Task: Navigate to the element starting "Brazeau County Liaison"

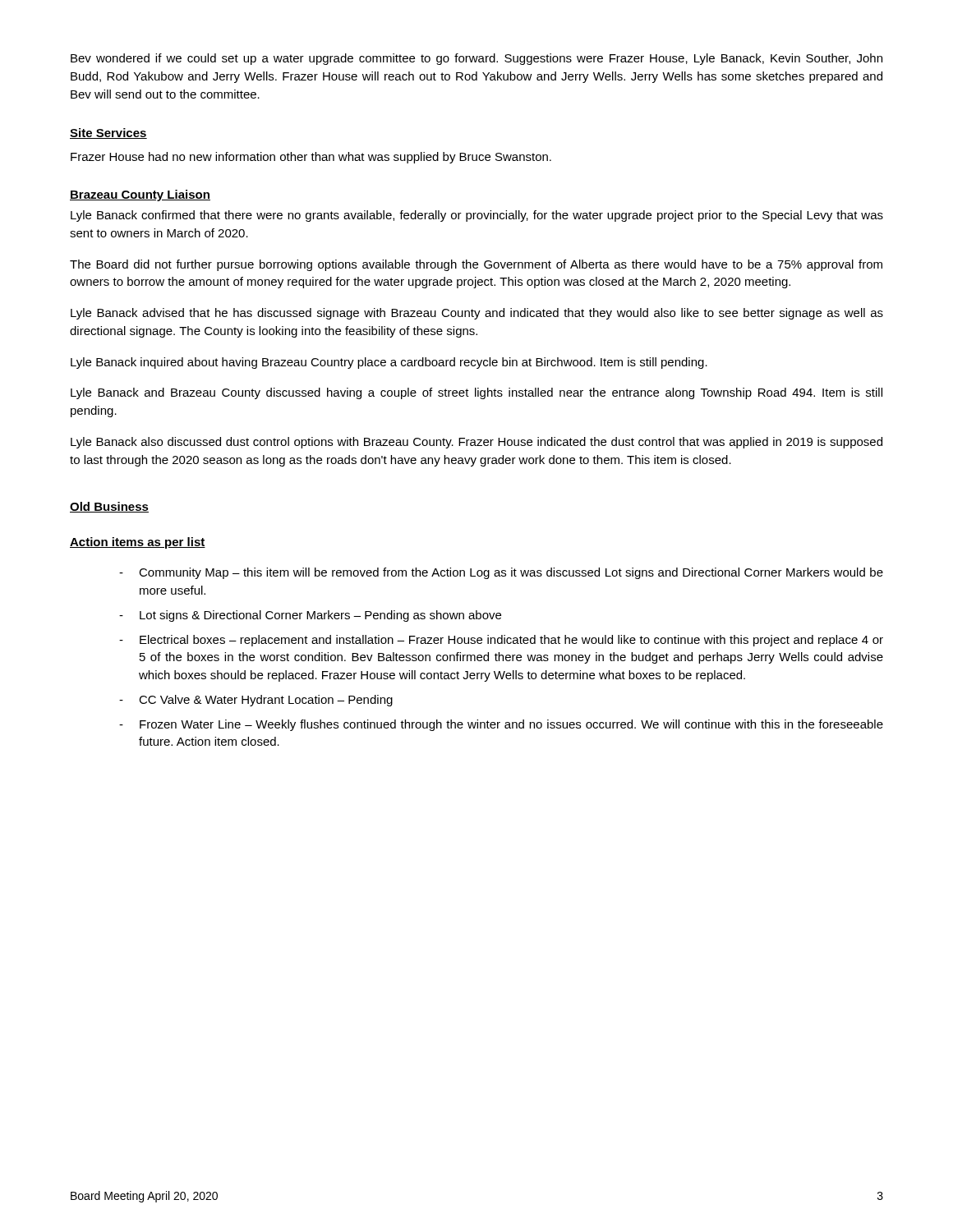Action: [140, 194]
